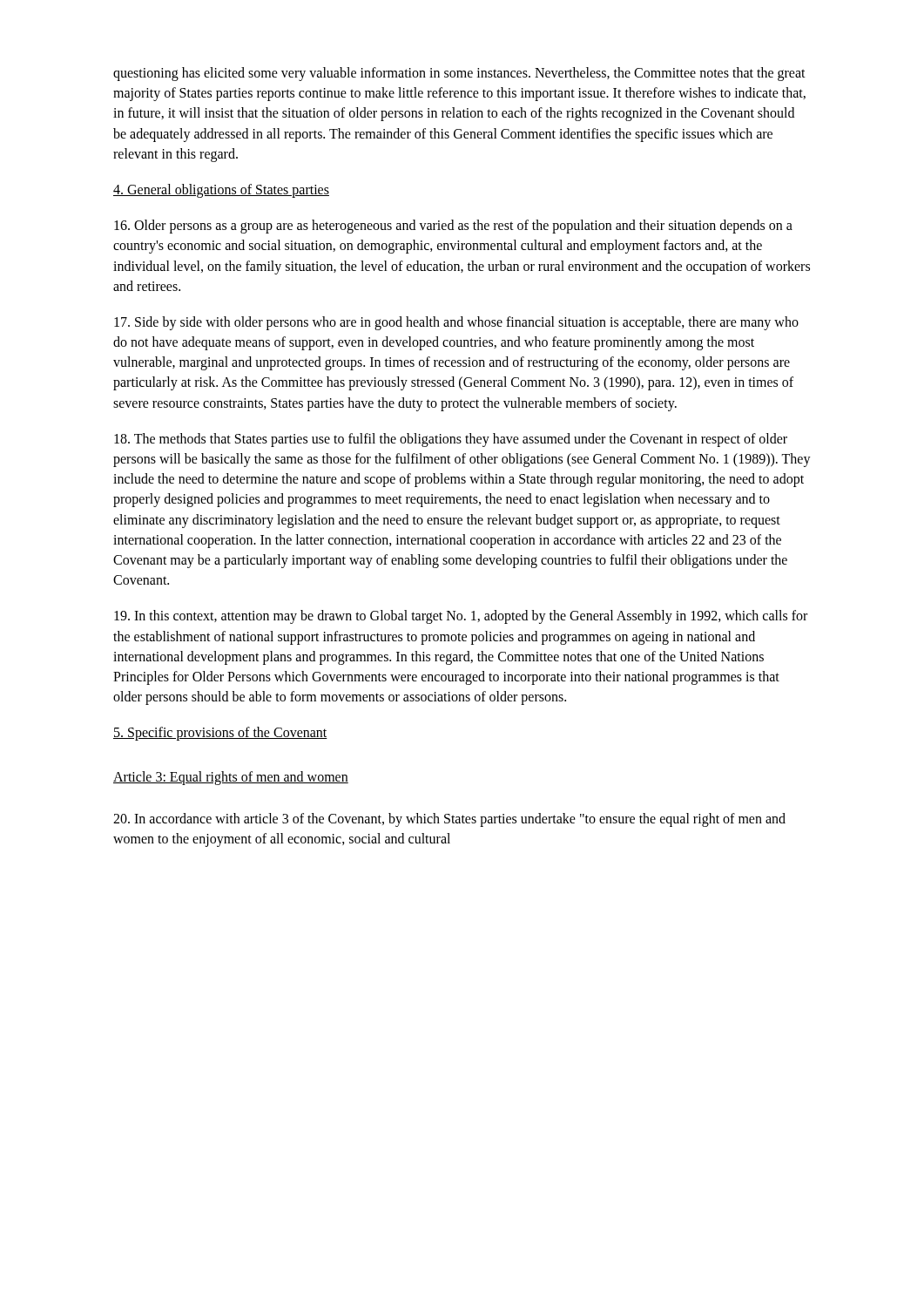Select the text block that reads "Side by side with older persons who are"
Screen dimensions: 1307x924
(x=462, y=362)
